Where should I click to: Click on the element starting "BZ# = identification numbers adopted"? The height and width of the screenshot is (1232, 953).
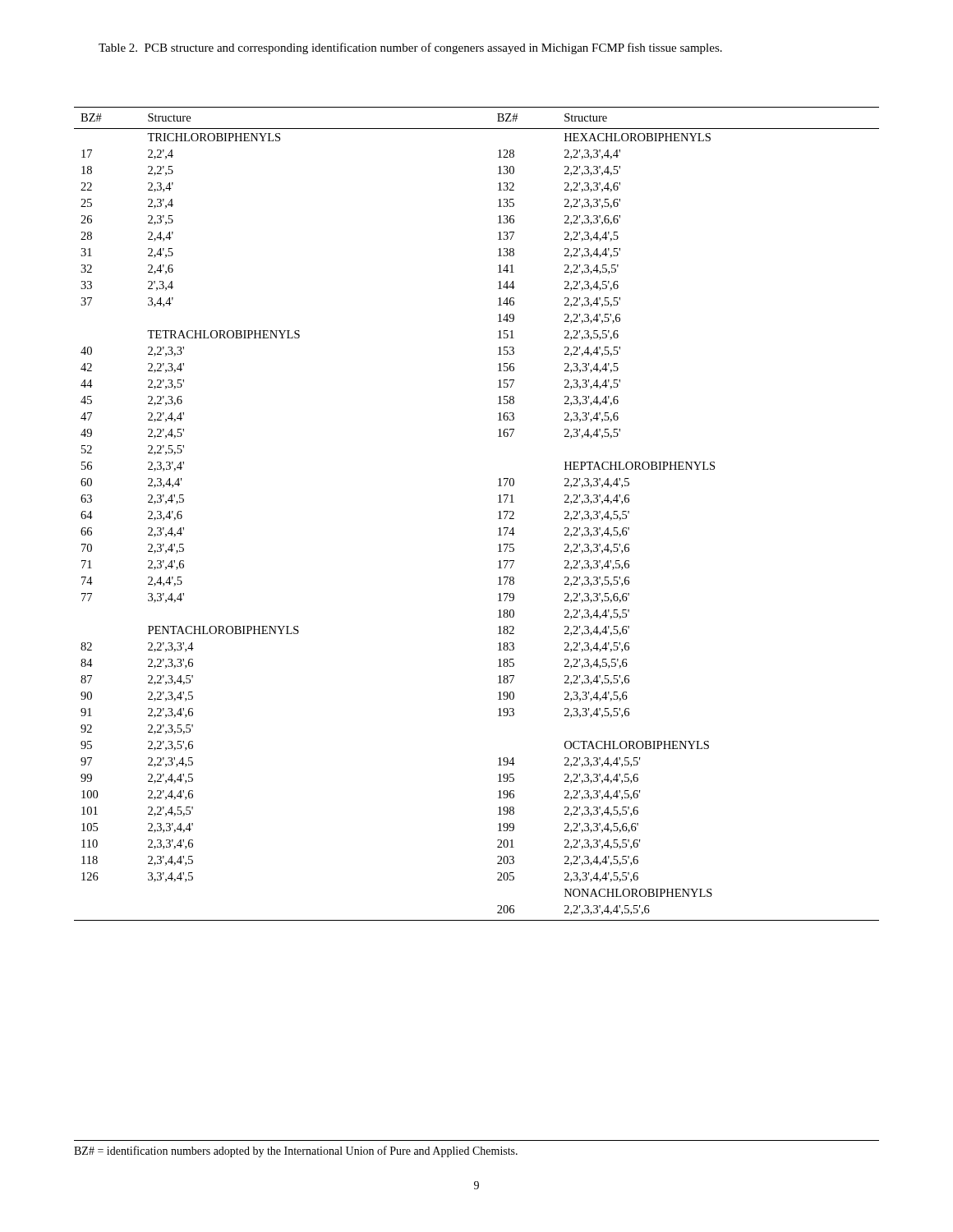point(476,1149)
